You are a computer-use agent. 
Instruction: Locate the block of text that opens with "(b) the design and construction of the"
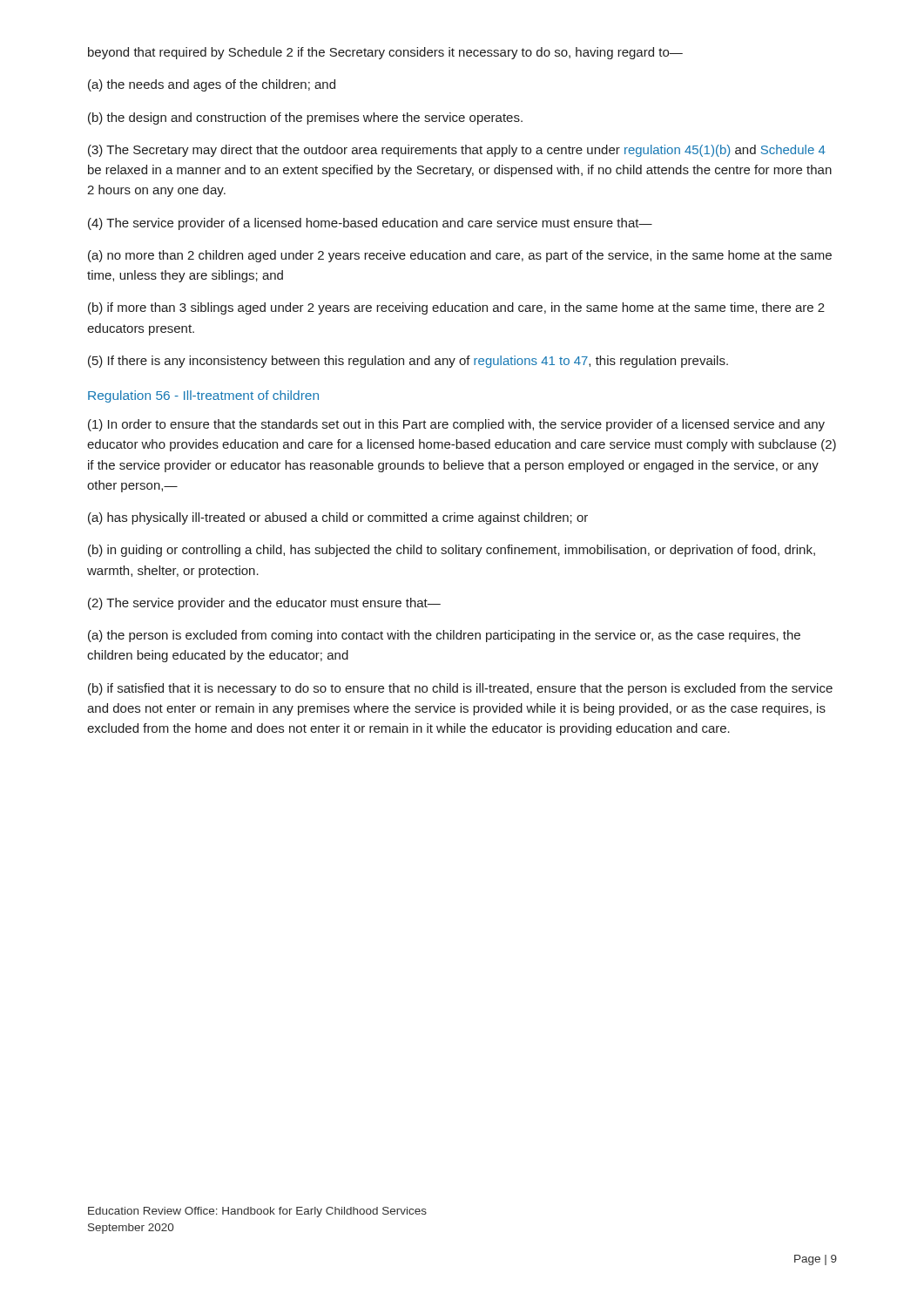point(305,117)
